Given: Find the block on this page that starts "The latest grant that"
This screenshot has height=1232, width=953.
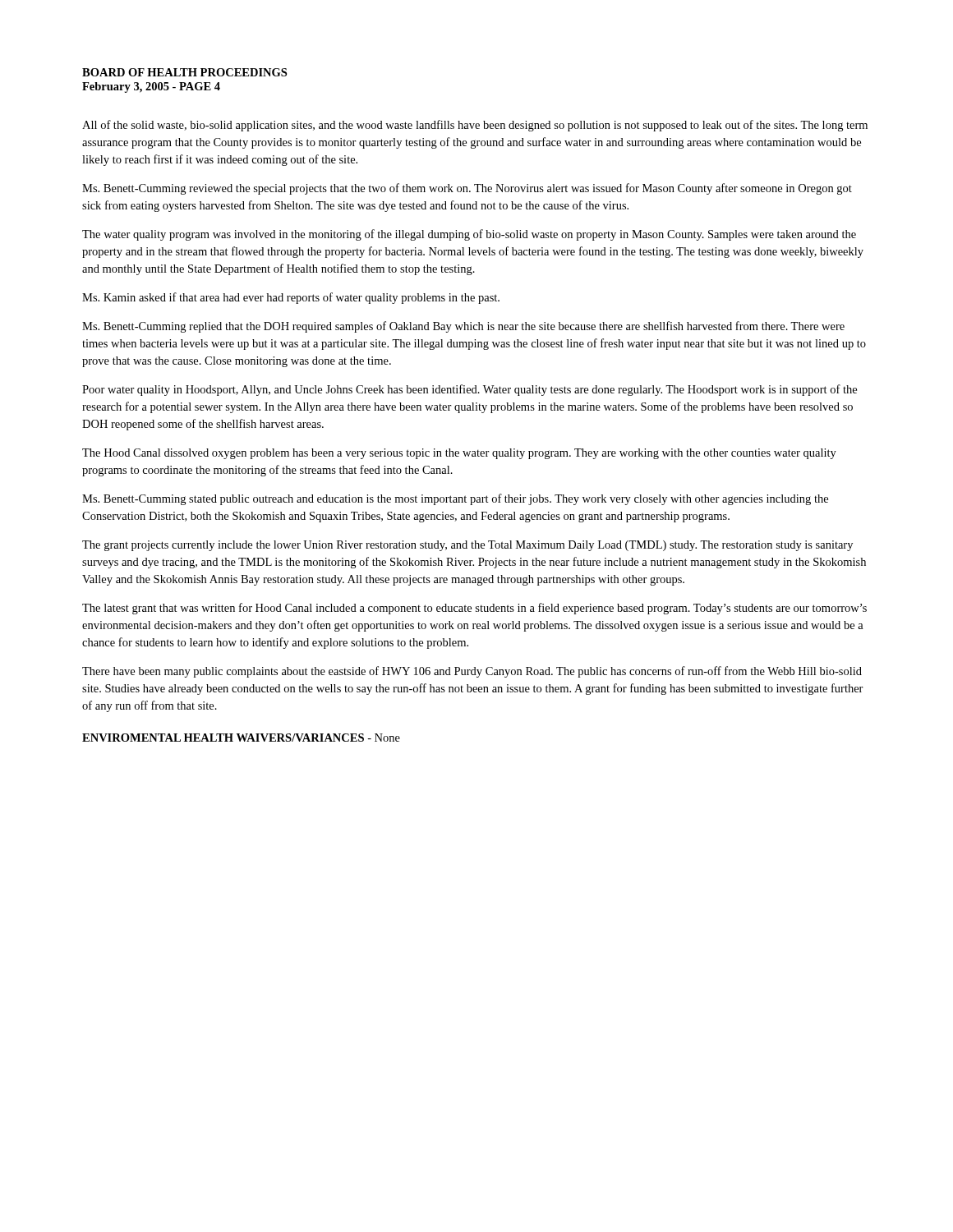Looking at the screenshot, I should point(476,626).
